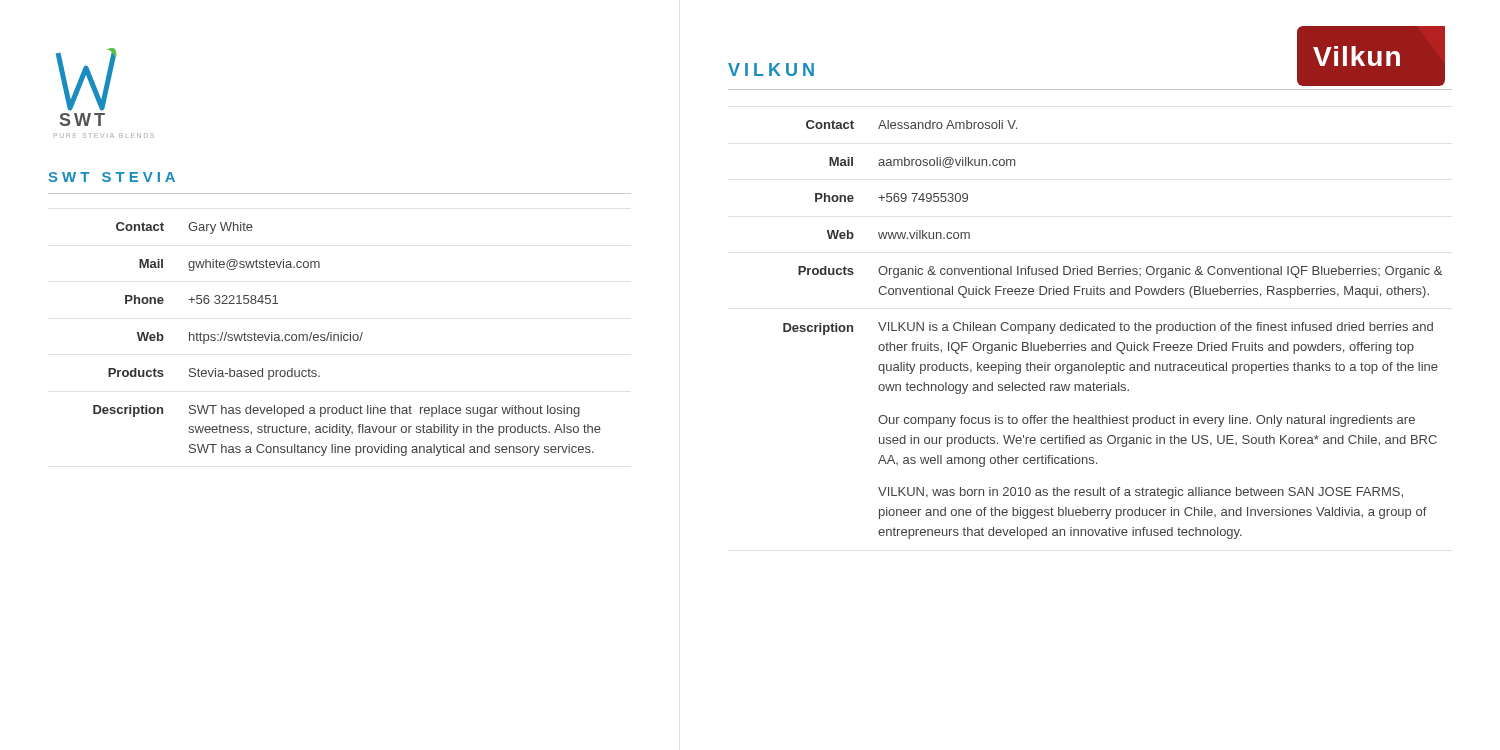Image resolution: width=1500 pixels, height=750 pixels.
Task: Locate the table with the text "+56 322158451"
Action: pyautogui.click(x=340, y=338)
